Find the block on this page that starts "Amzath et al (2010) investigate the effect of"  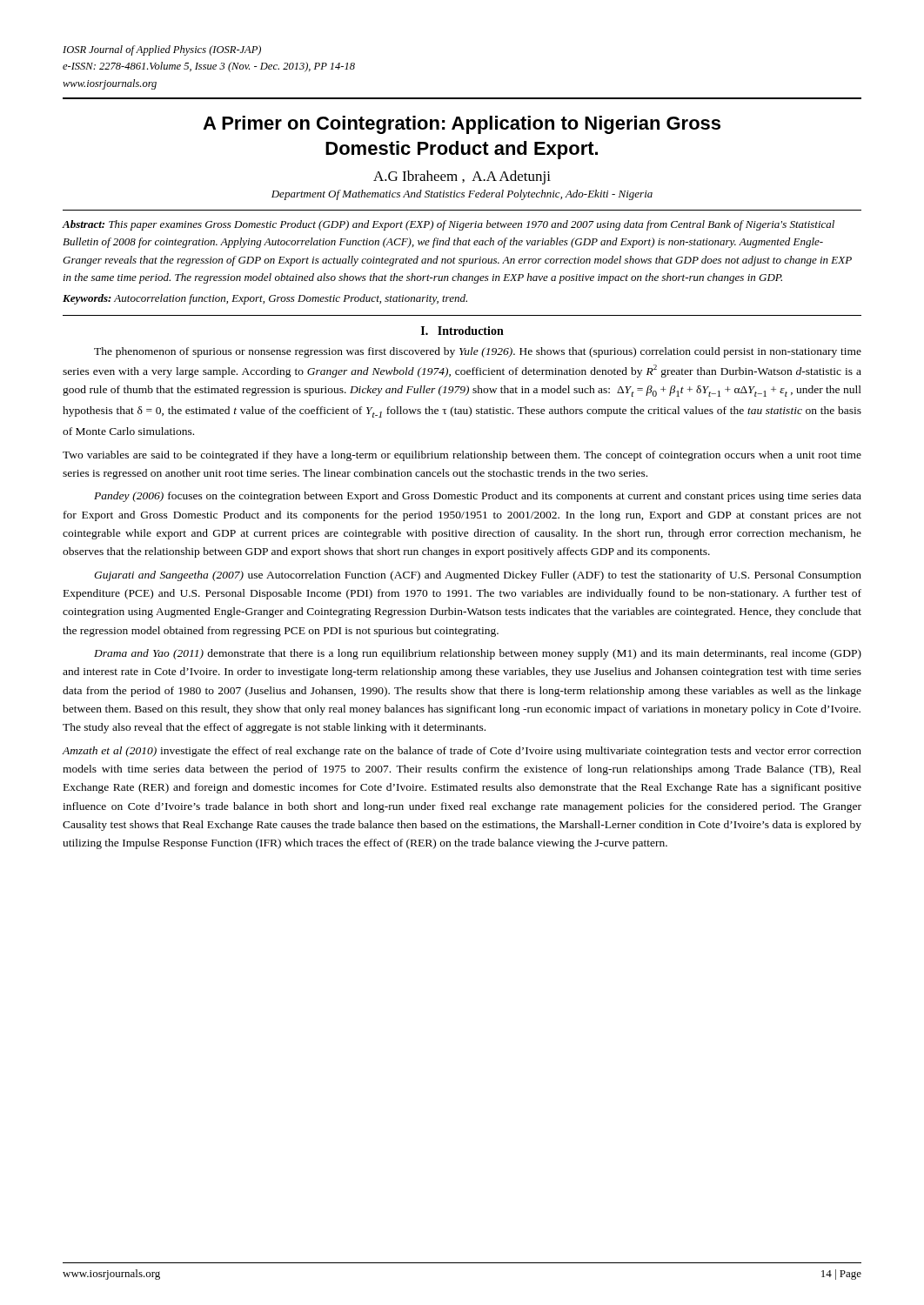pyautogui.click(x=462, y=797)
